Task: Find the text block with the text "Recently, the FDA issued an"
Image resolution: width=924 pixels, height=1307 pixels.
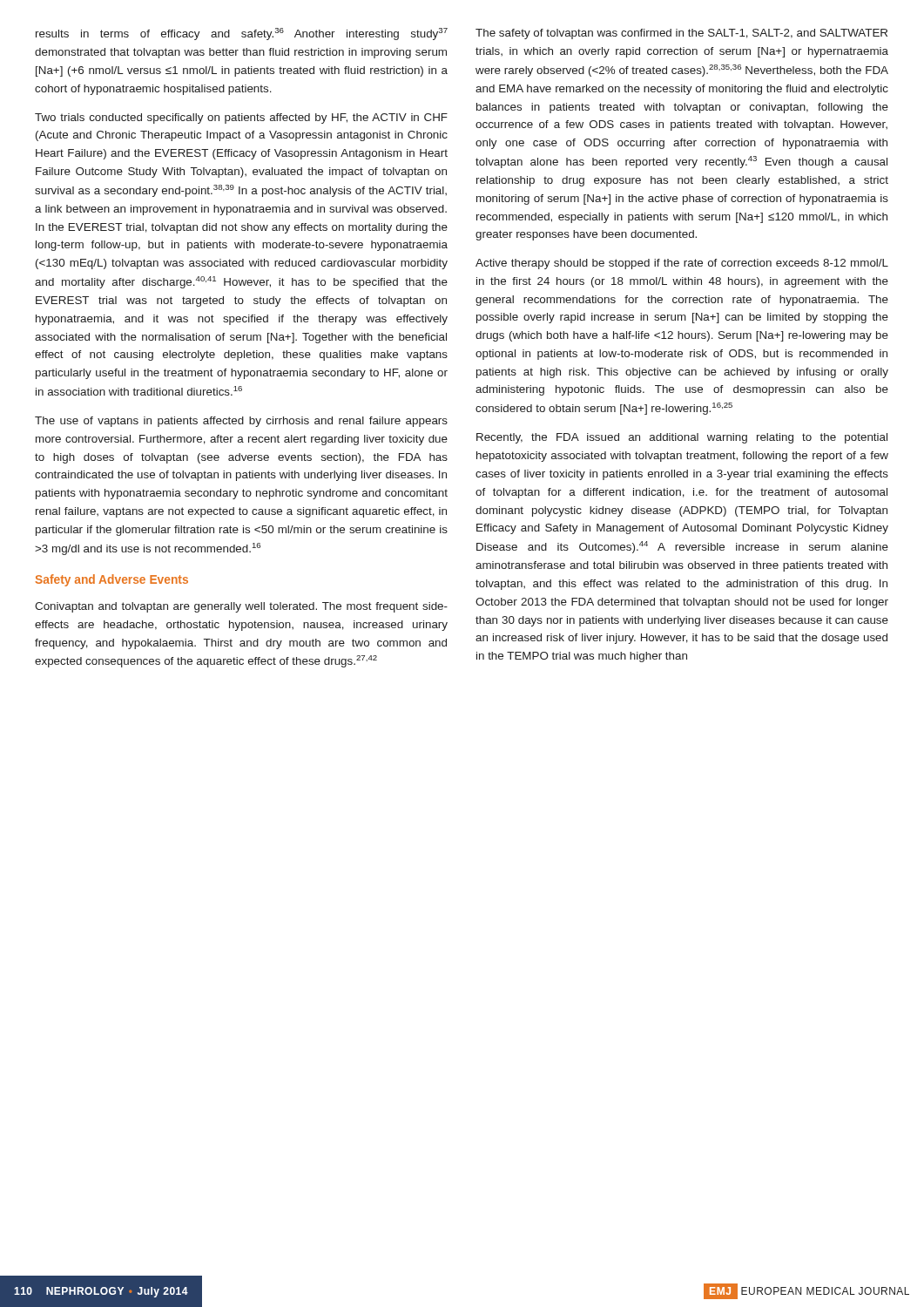Action: [682, 547]
